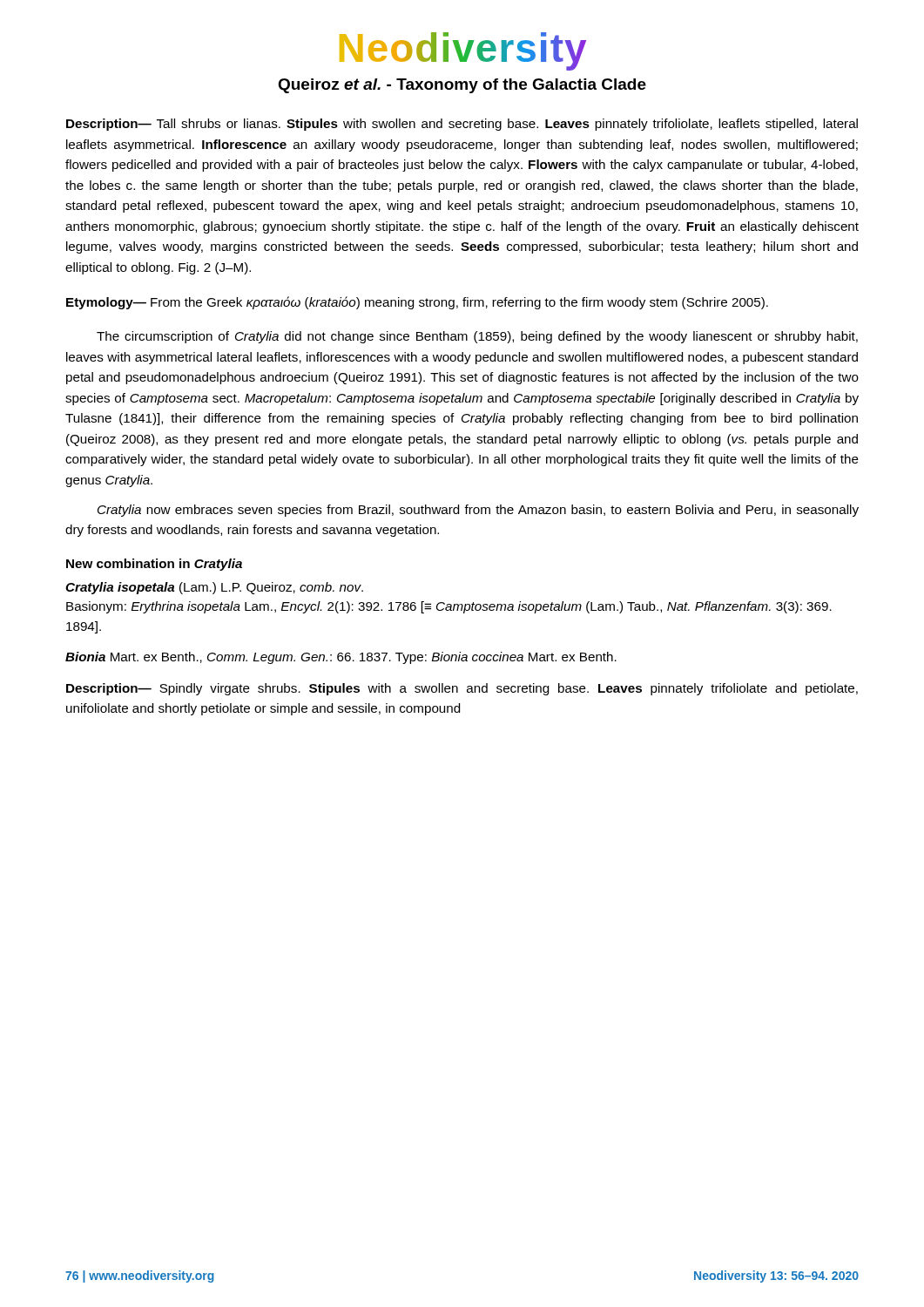The width and height of the screenshot is (924, 1307).
Task: Locate the text starting "Description— Spindly virgate shrubs. Stipules with"
Action: point(462,698)
